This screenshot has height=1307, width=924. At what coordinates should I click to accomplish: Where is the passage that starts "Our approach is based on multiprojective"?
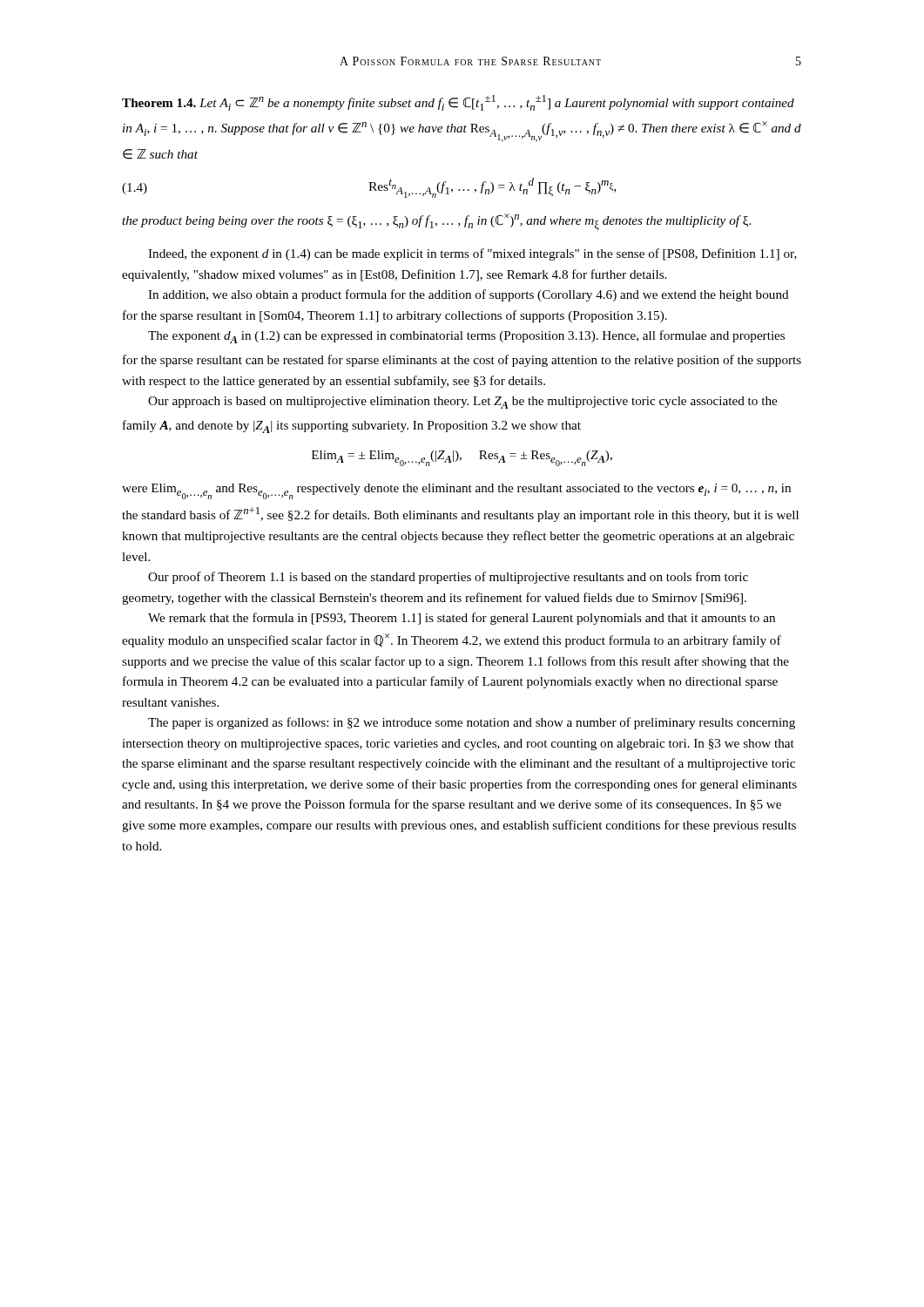click(x=462, y=415)
